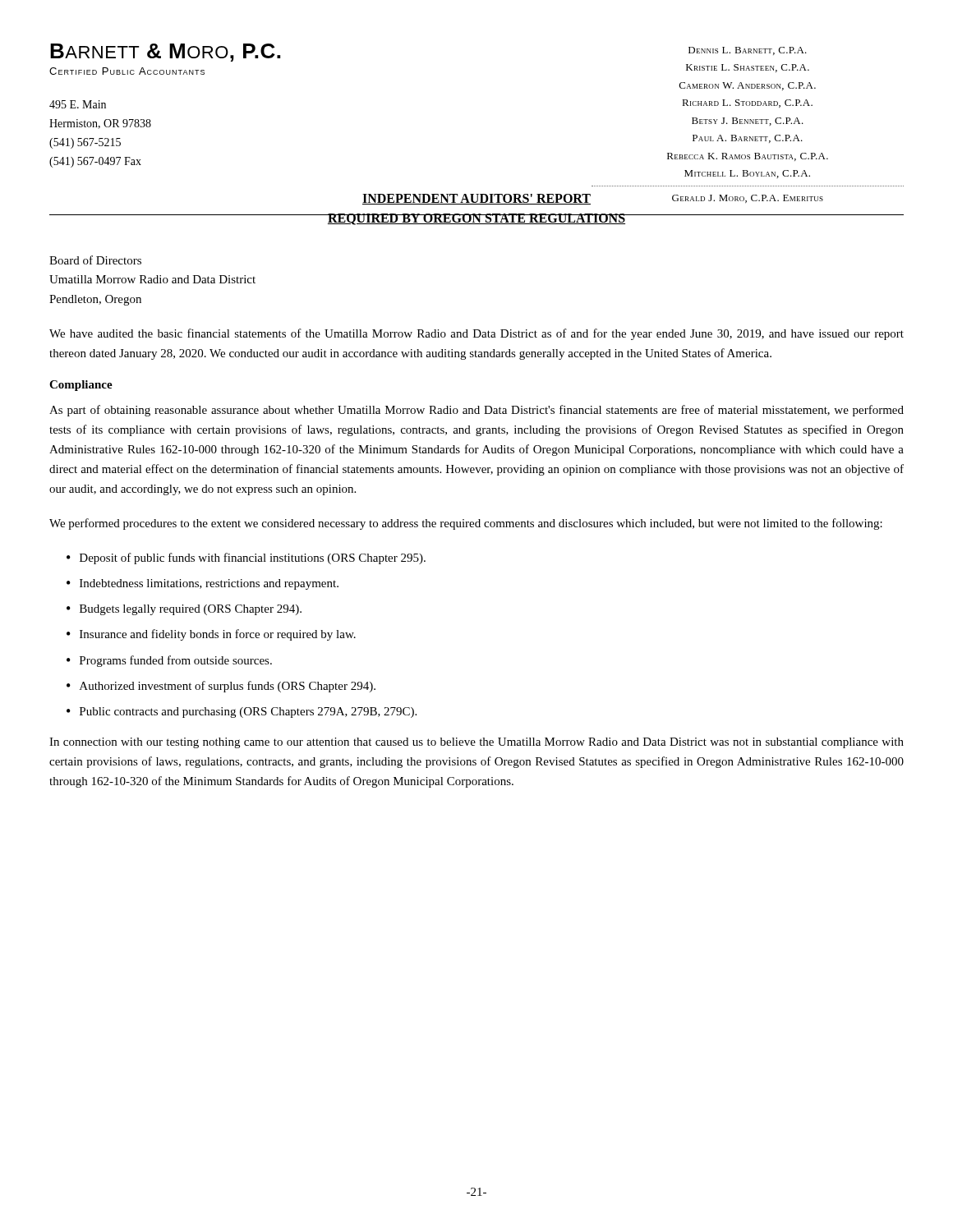953x1232 pixels.
Task: Select the block starting "• Deposit of public funds with financial institutions"
Action: click(x=246, y=558)
